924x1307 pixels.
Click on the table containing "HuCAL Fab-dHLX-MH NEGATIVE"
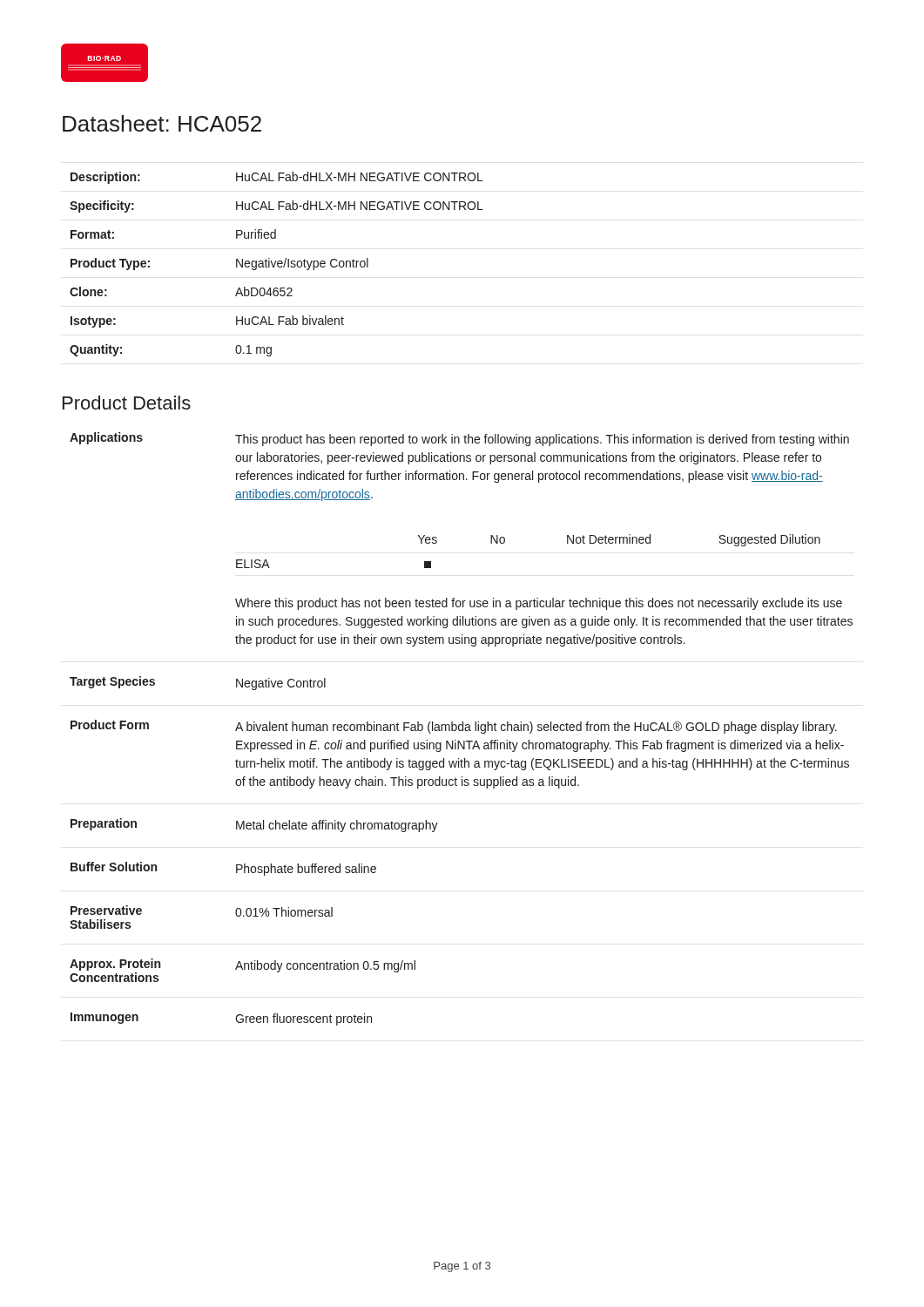coord(462,263)
